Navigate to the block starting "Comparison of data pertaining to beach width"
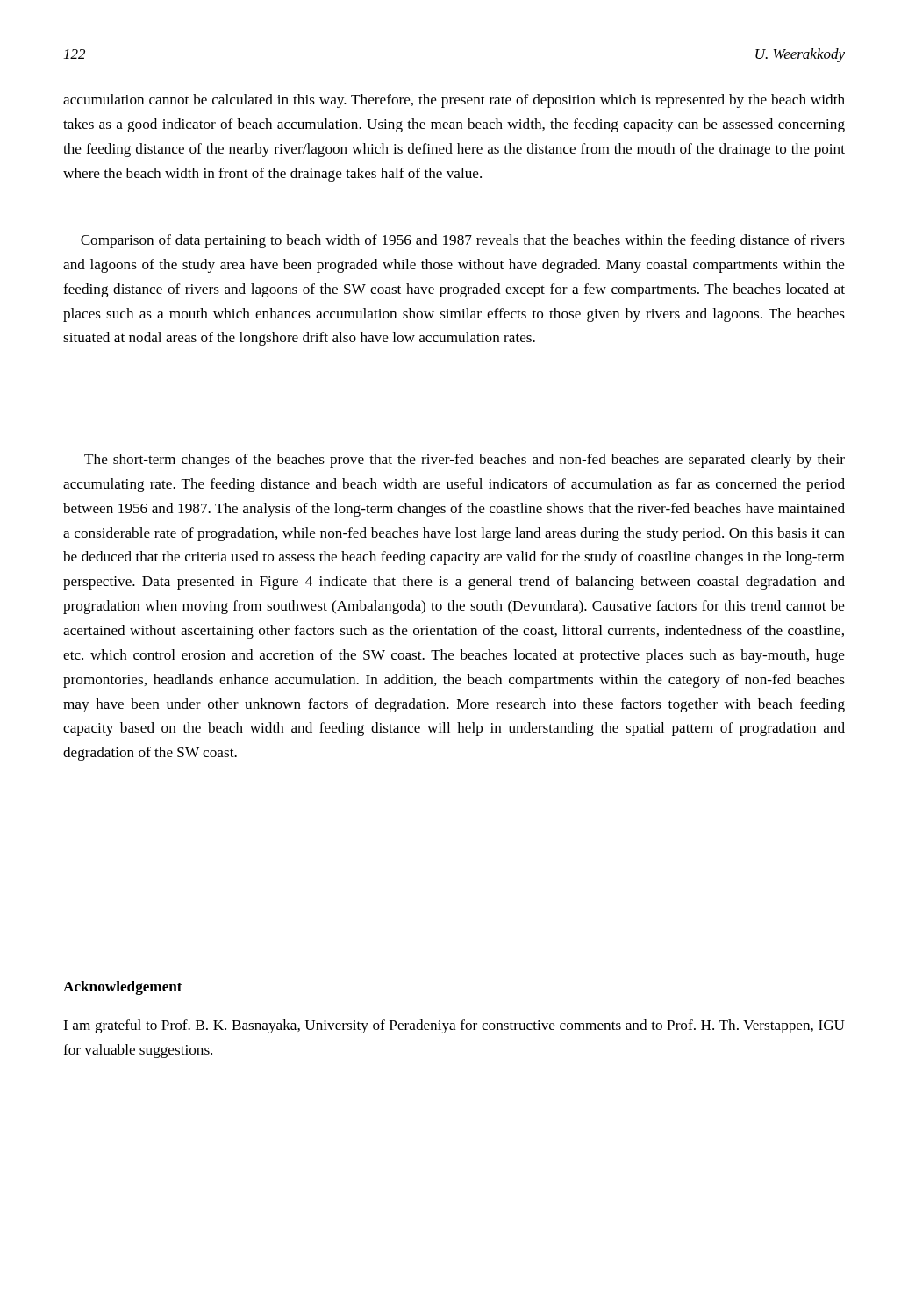Viewport: 908px width, 1316px height. 454,289
